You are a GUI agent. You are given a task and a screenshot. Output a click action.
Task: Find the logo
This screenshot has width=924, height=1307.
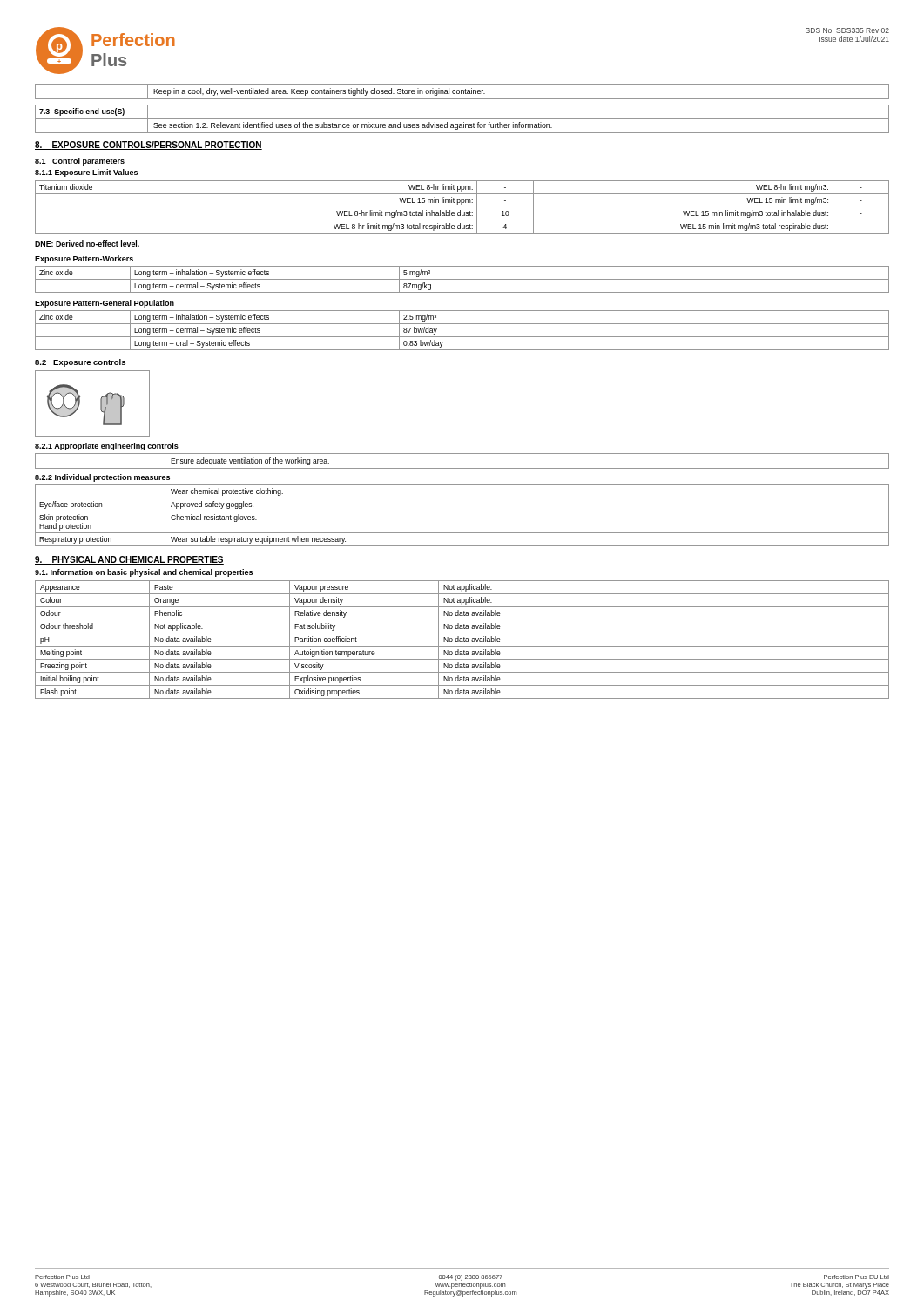pyautogui.click(x=105, y=51)
